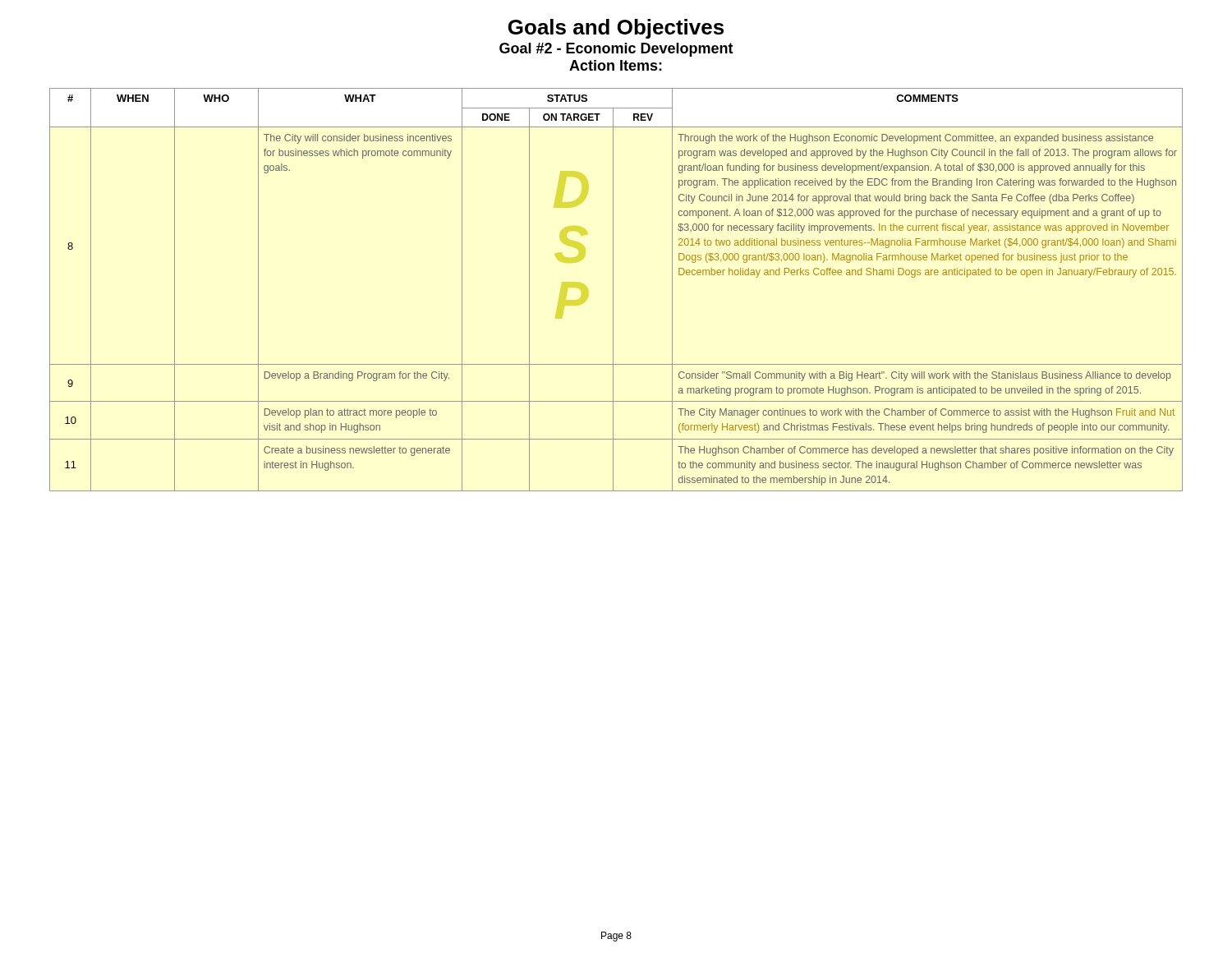Find the table
The height and width of the screenshot is (953, 1232).
point(616,290)
